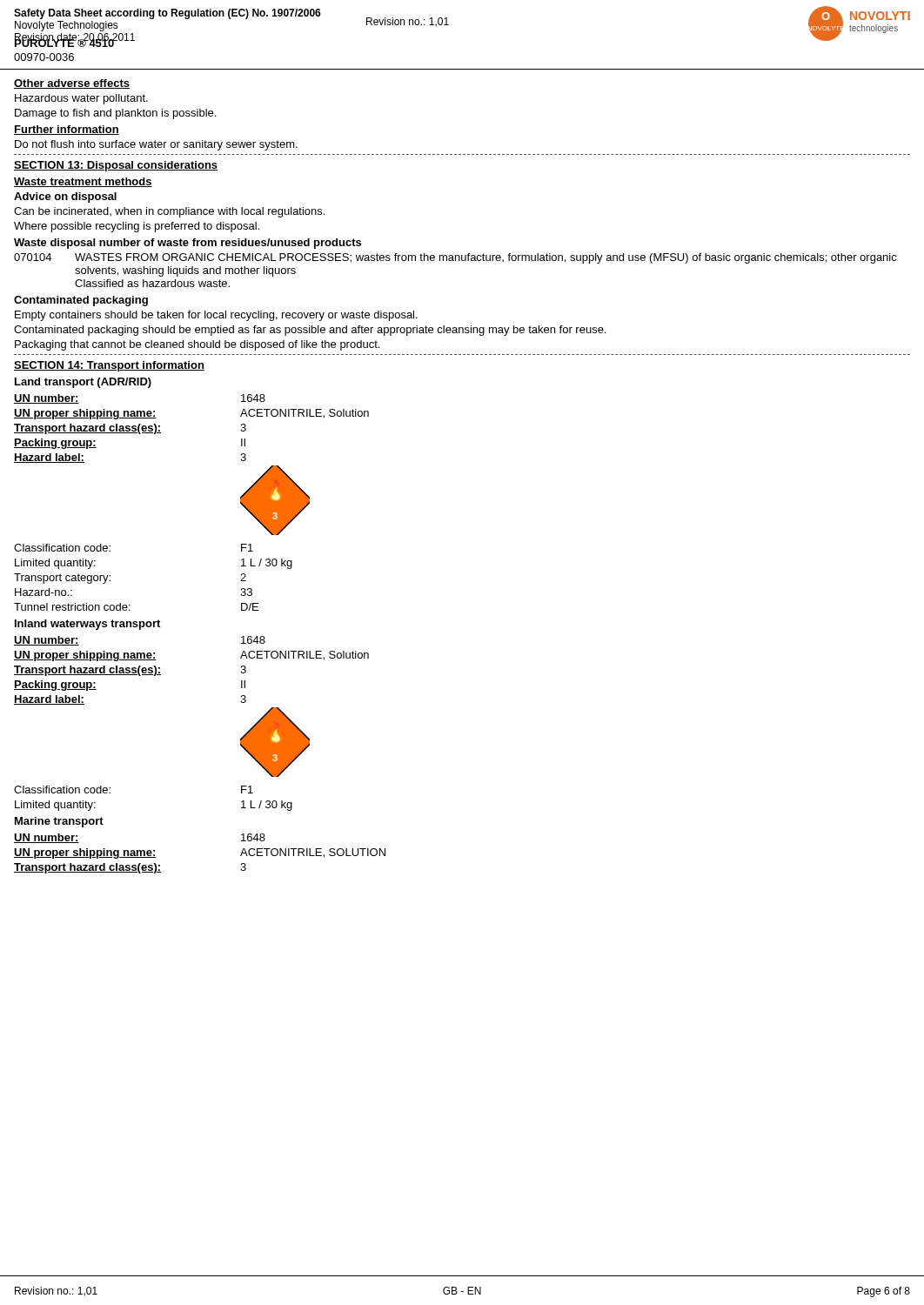Find "Waste treatment methods" on this page
924x1305 pixels.
point(83,181)
